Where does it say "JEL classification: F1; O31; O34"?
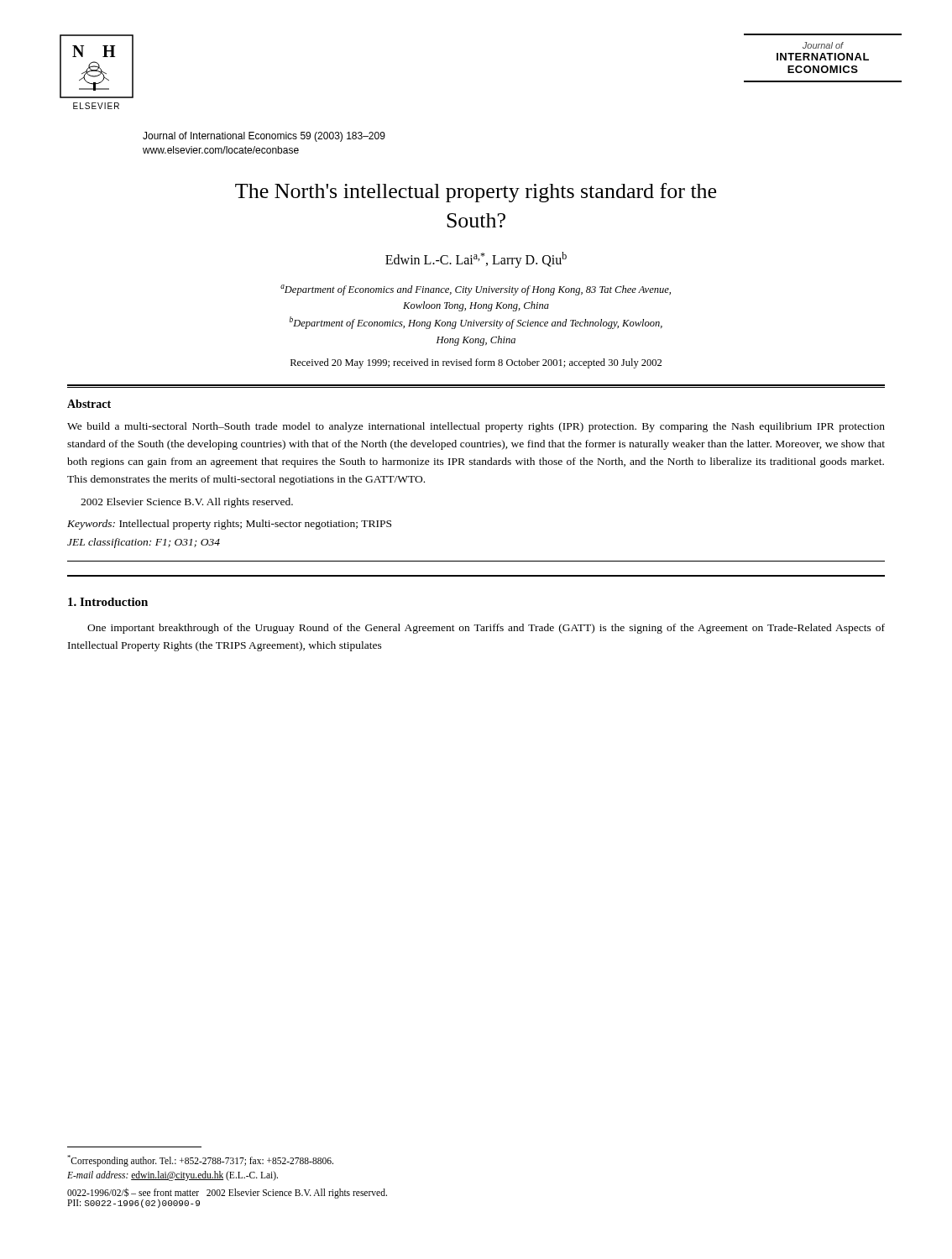The height and width of the screenshot is (1259, 952). click(x=144, y=542)
